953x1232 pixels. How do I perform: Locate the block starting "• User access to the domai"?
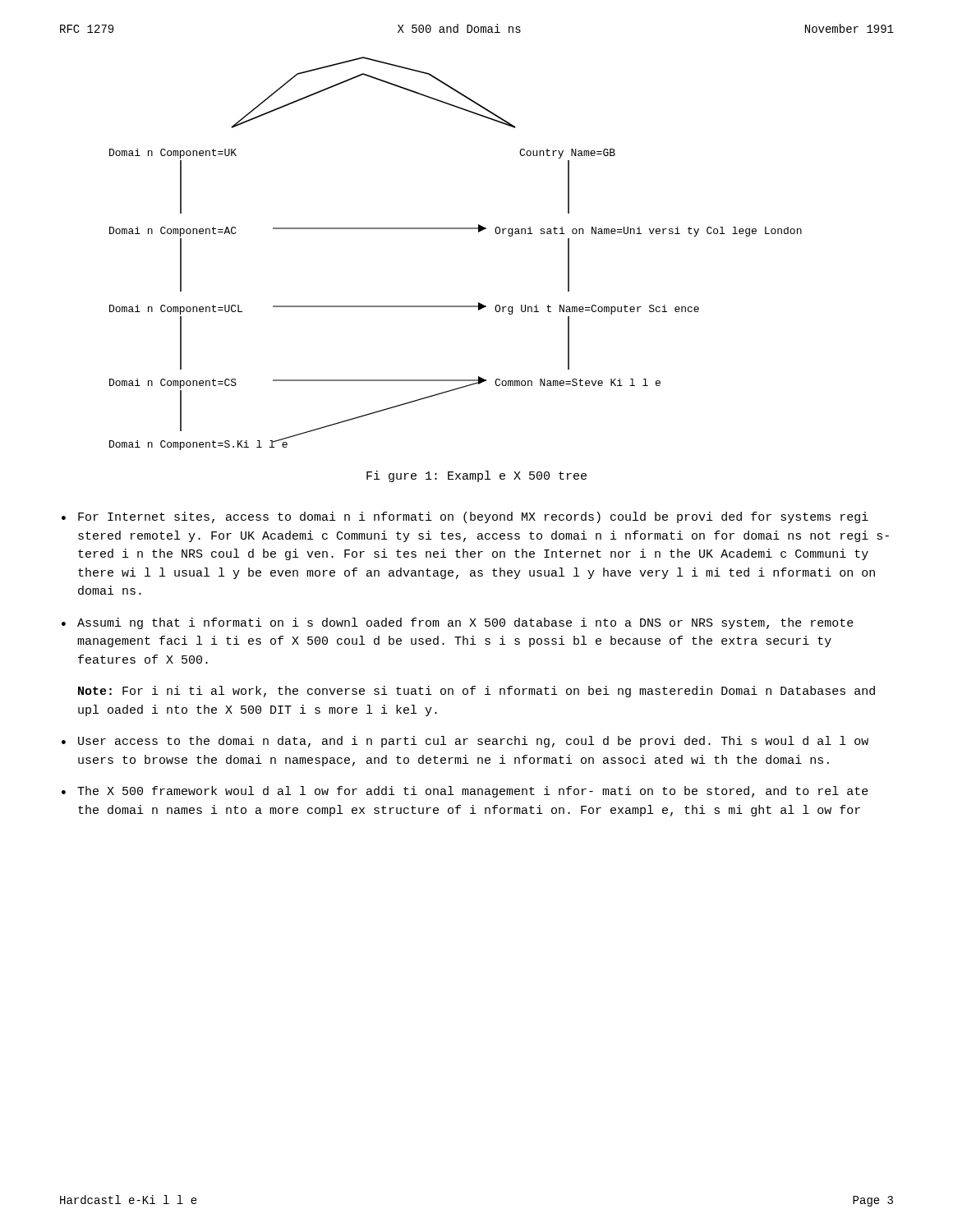[x=476, y=752]
